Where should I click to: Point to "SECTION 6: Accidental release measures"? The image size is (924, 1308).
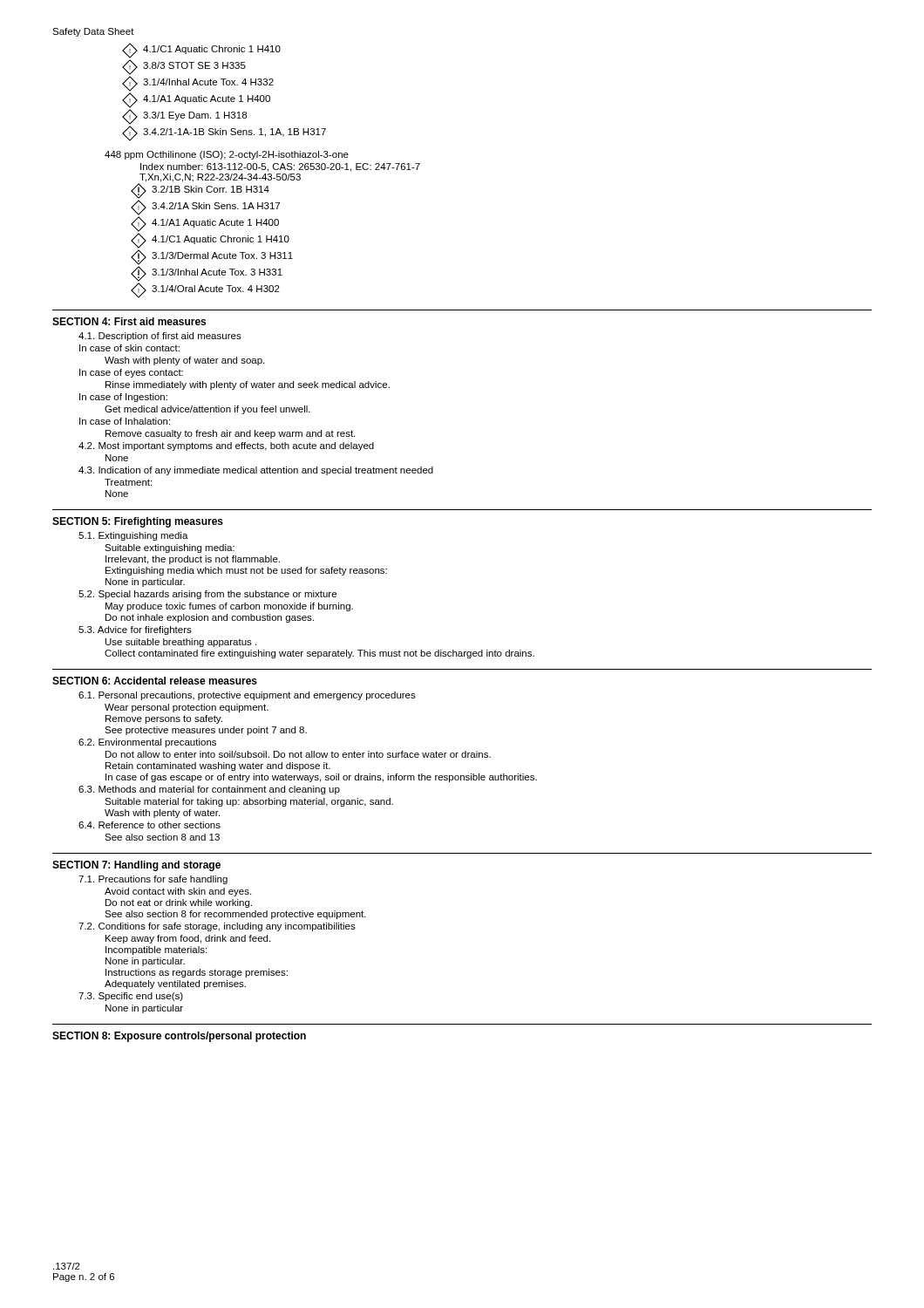pos(155,681)
